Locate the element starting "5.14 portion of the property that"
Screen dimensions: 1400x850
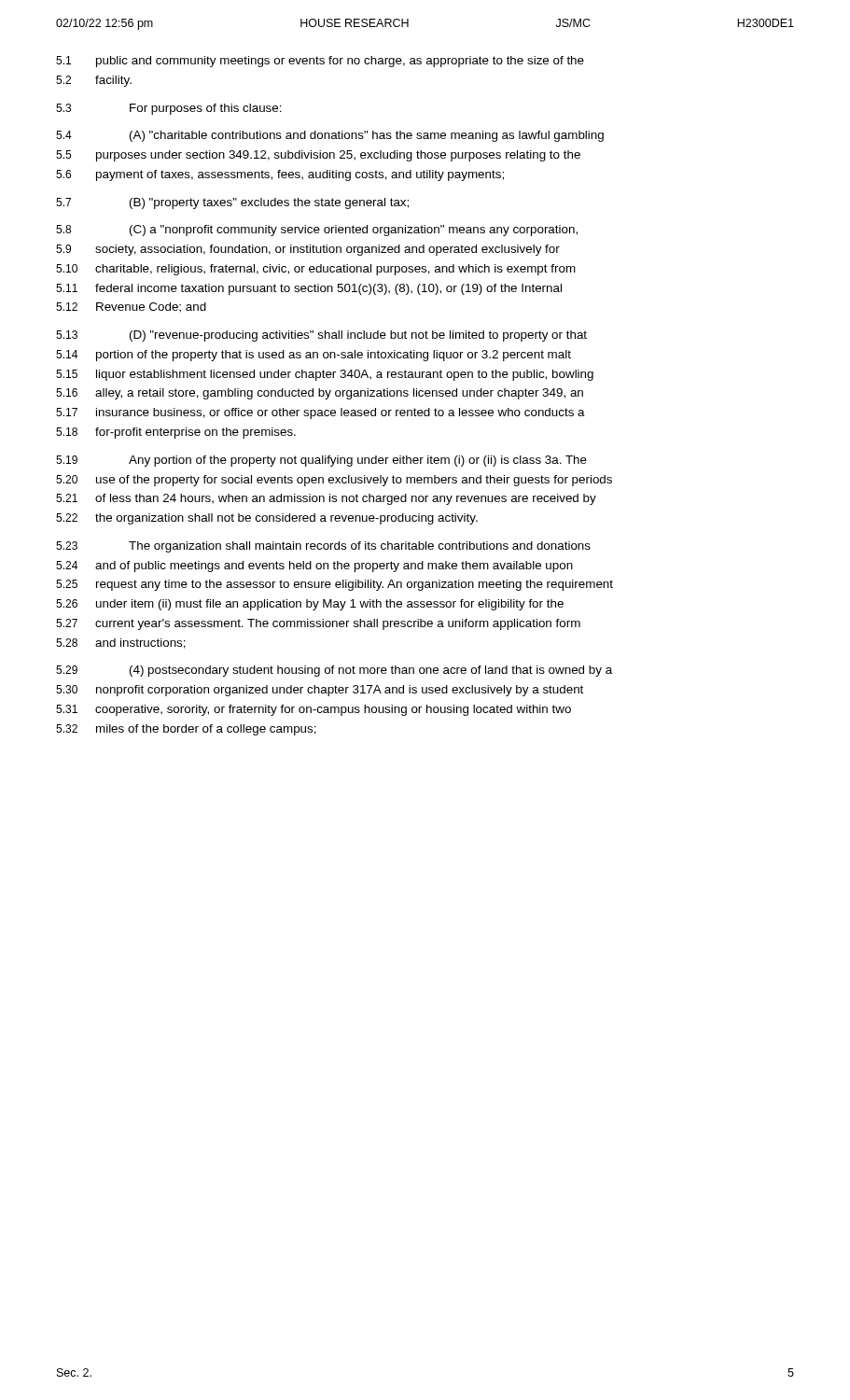[425, 355]
